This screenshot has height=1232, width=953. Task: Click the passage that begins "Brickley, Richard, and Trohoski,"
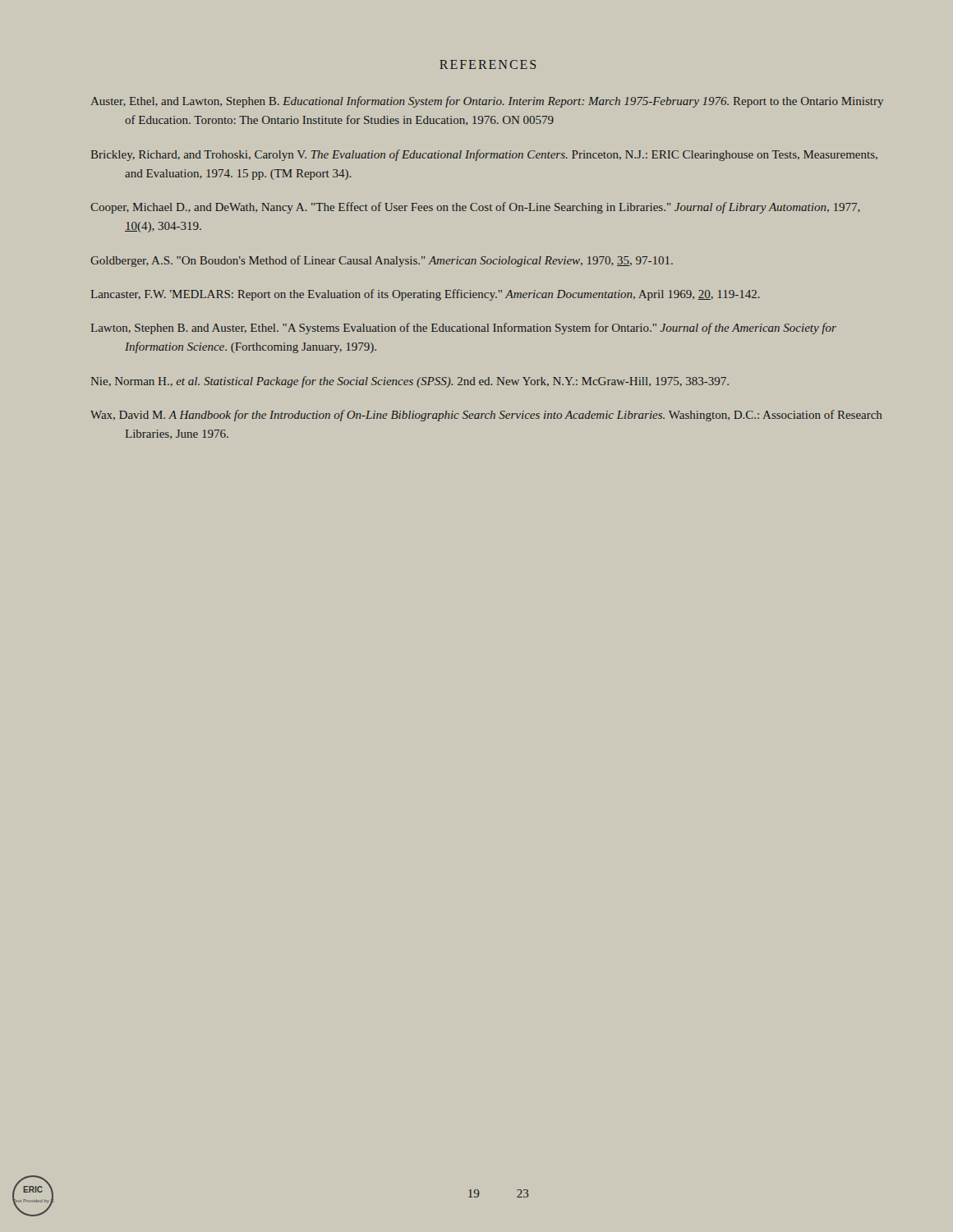pos(484,164)
